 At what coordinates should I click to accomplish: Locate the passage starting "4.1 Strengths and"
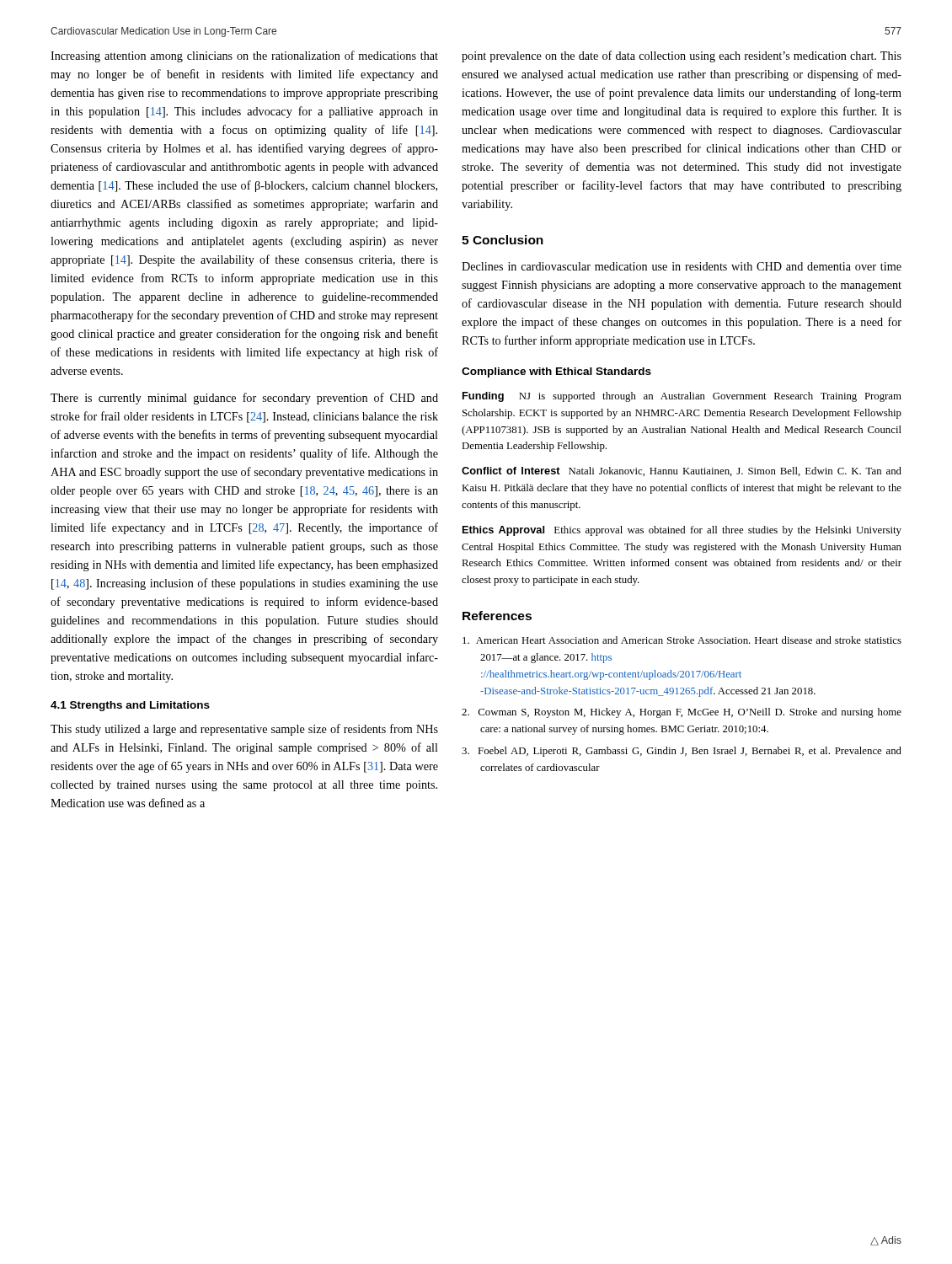click(130, 705)
